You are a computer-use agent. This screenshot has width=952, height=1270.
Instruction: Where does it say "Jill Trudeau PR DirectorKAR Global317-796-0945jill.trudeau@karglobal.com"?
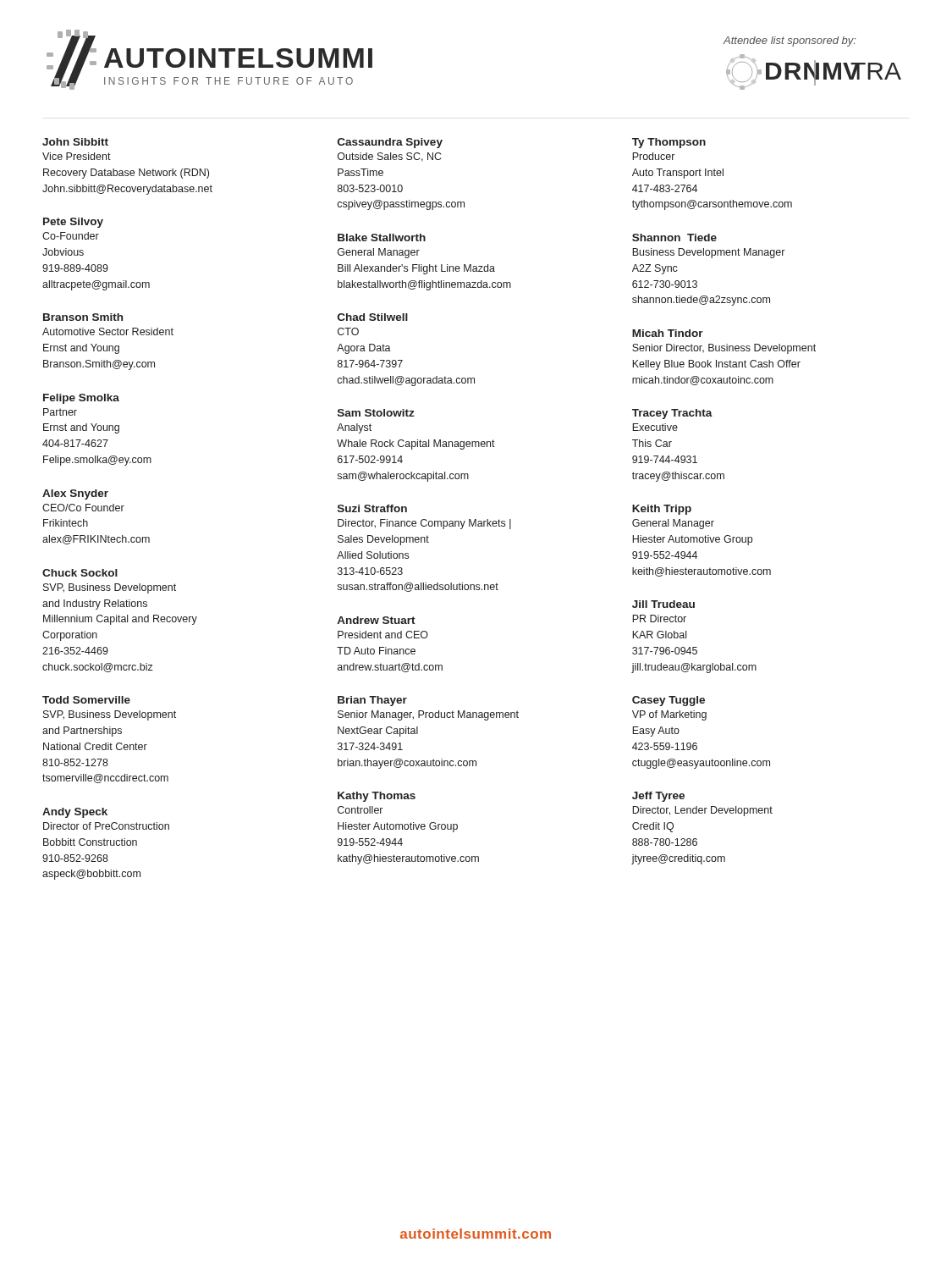point(663,604)
